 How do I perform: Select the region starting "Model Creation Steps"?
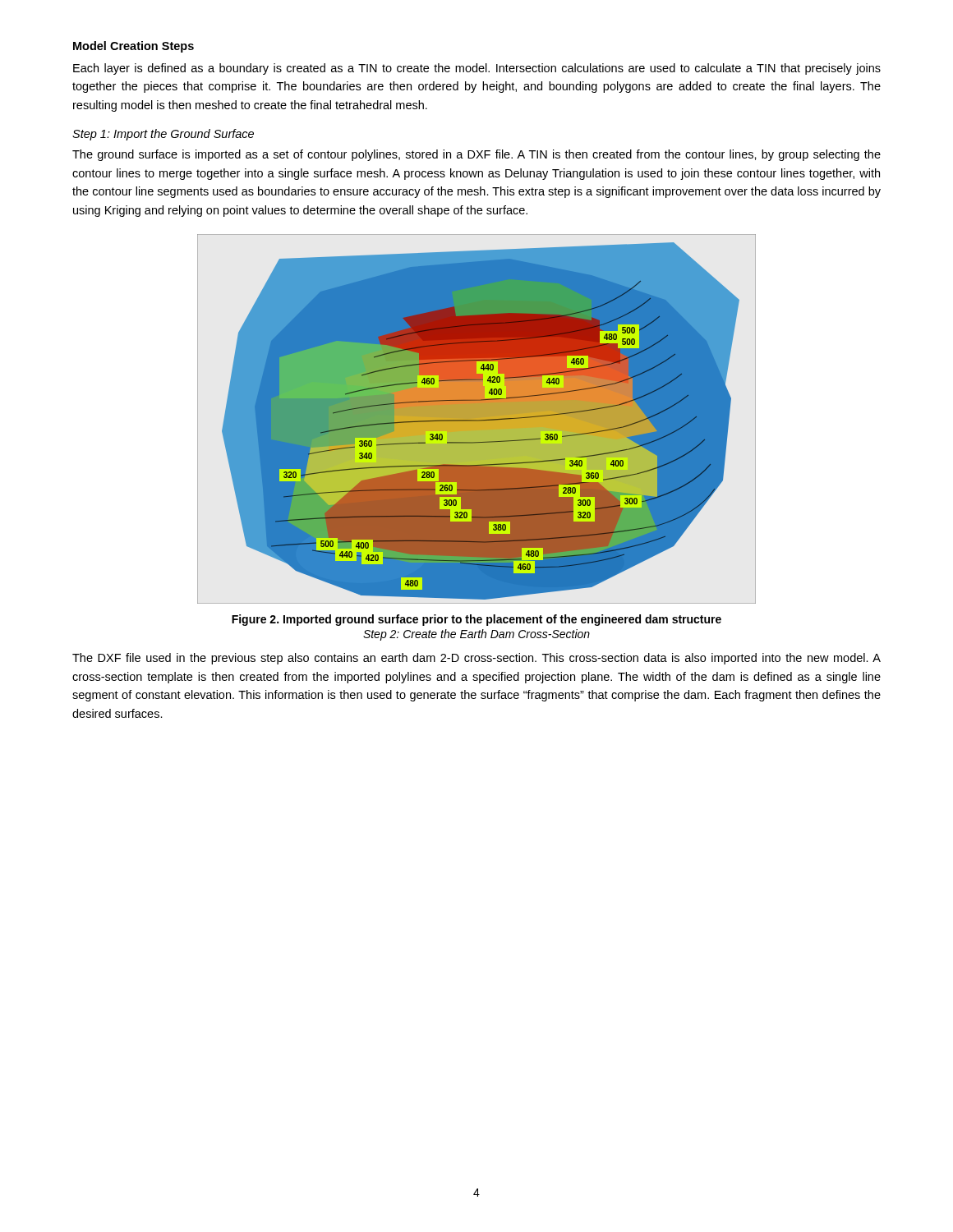133,46
